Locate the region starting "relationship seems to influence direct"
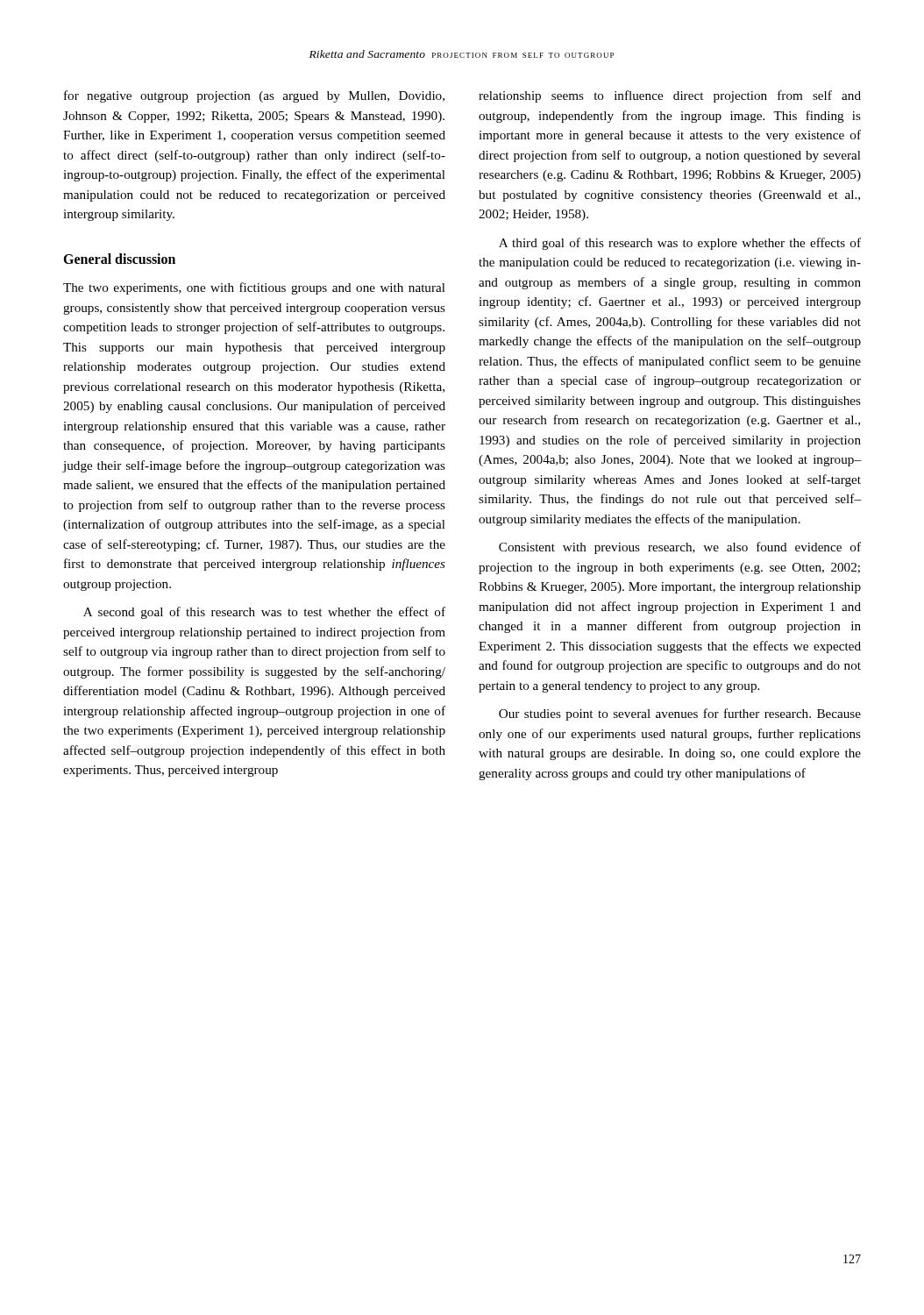The image size is (924, 1315). [670, 434]
